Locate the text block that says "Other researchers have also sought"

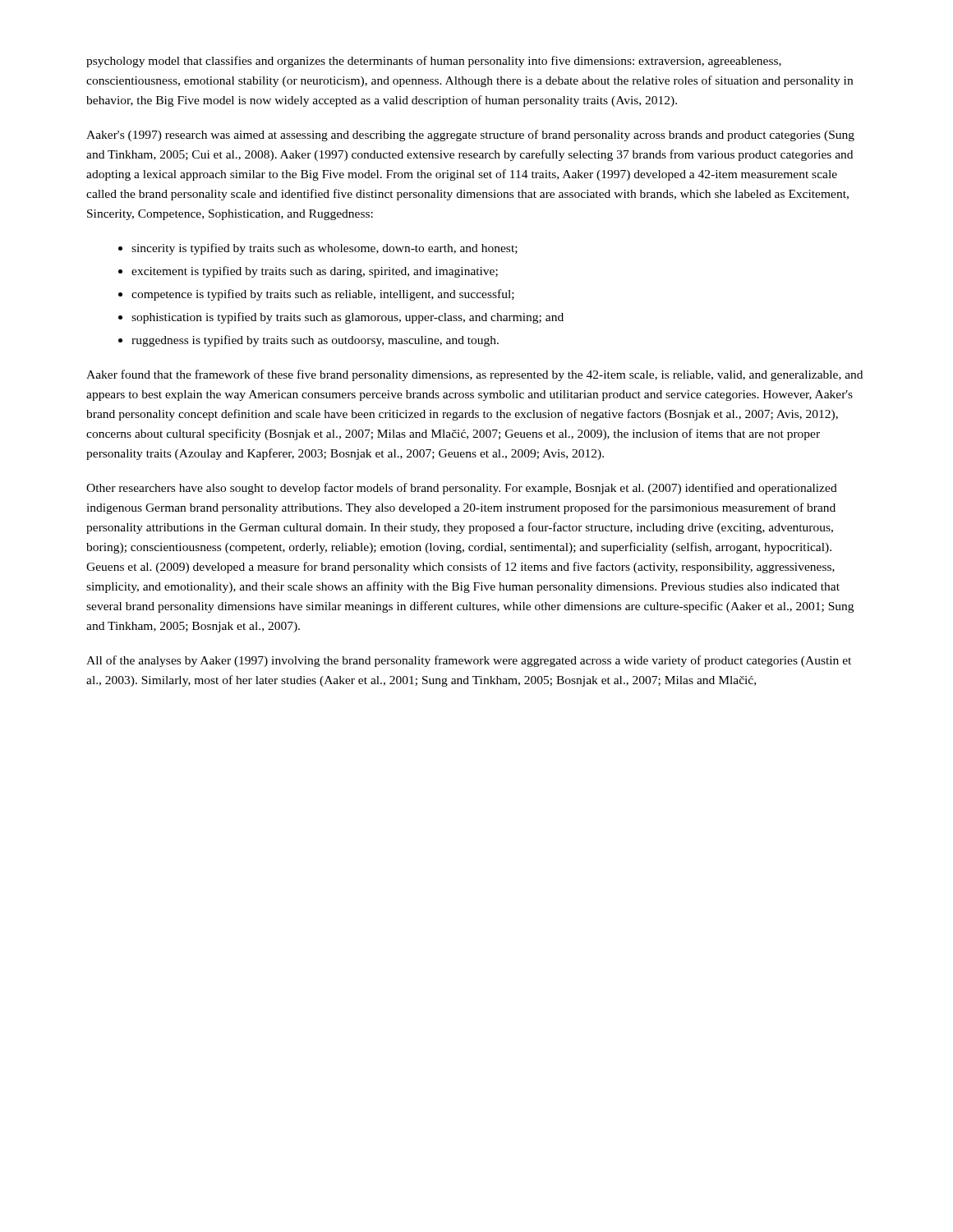470,557
